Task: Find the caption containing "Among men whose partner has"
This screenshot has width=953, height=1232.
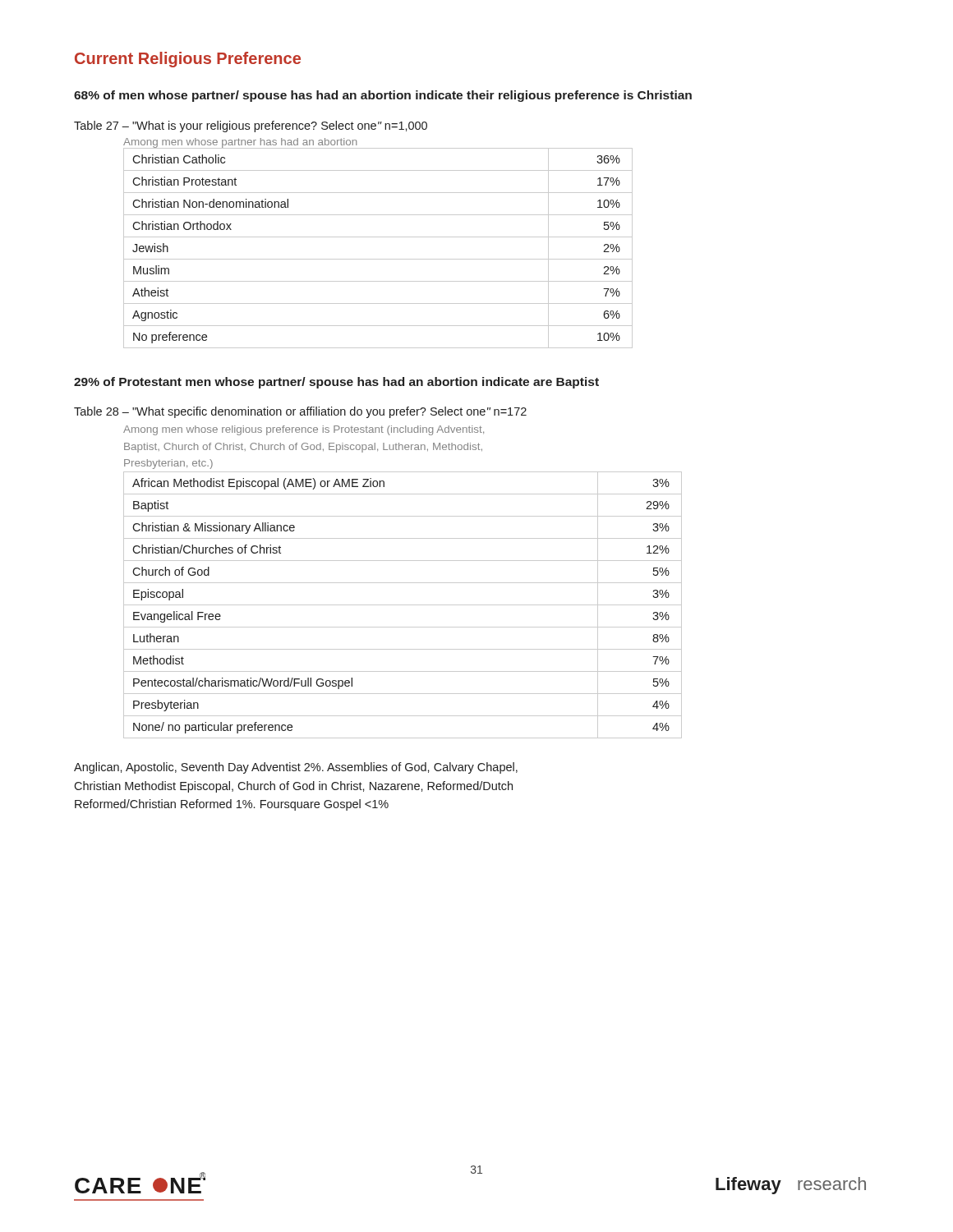Action: 240,141
